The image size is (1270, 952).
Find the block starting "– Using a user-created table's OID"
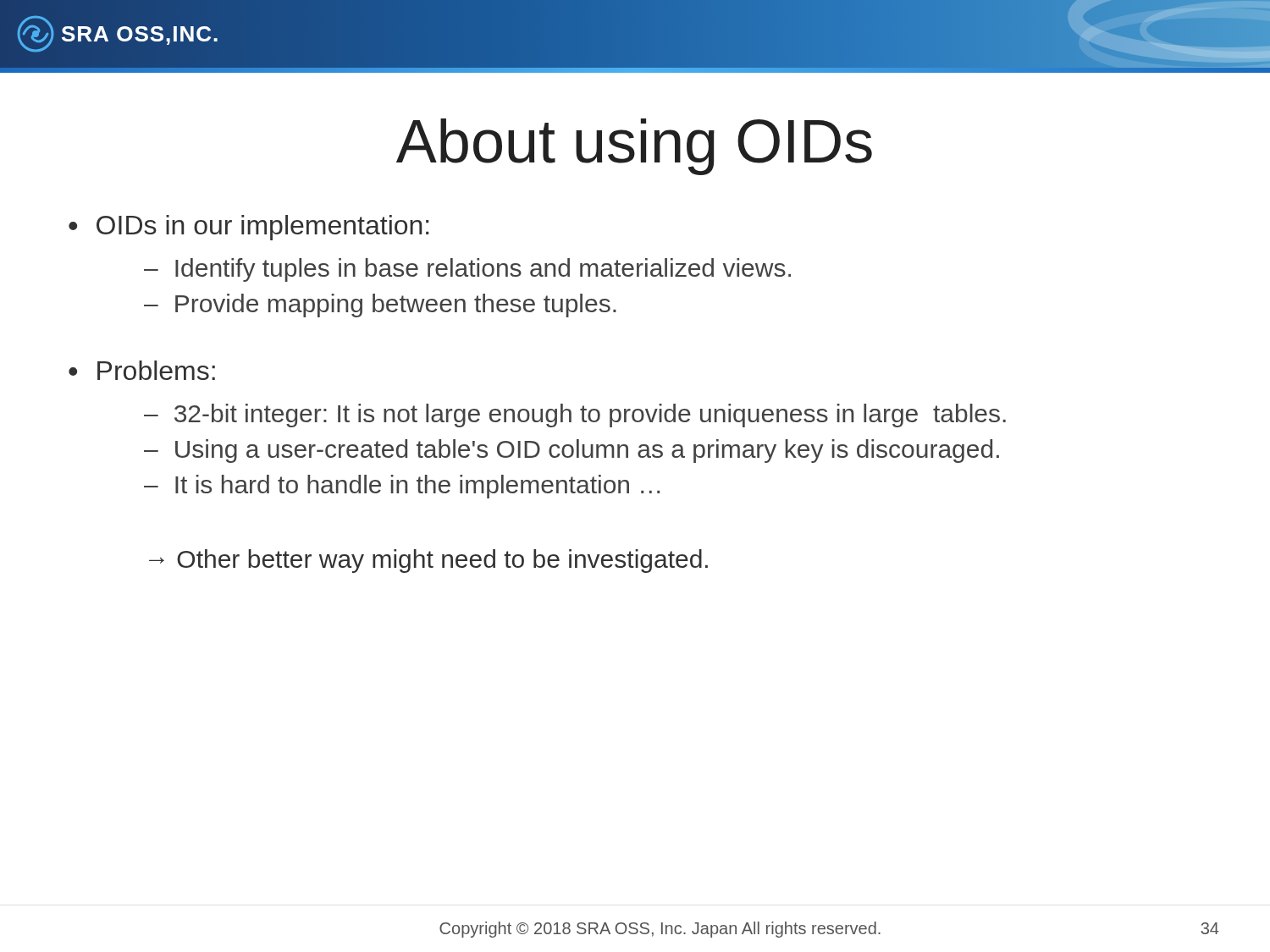573,449
